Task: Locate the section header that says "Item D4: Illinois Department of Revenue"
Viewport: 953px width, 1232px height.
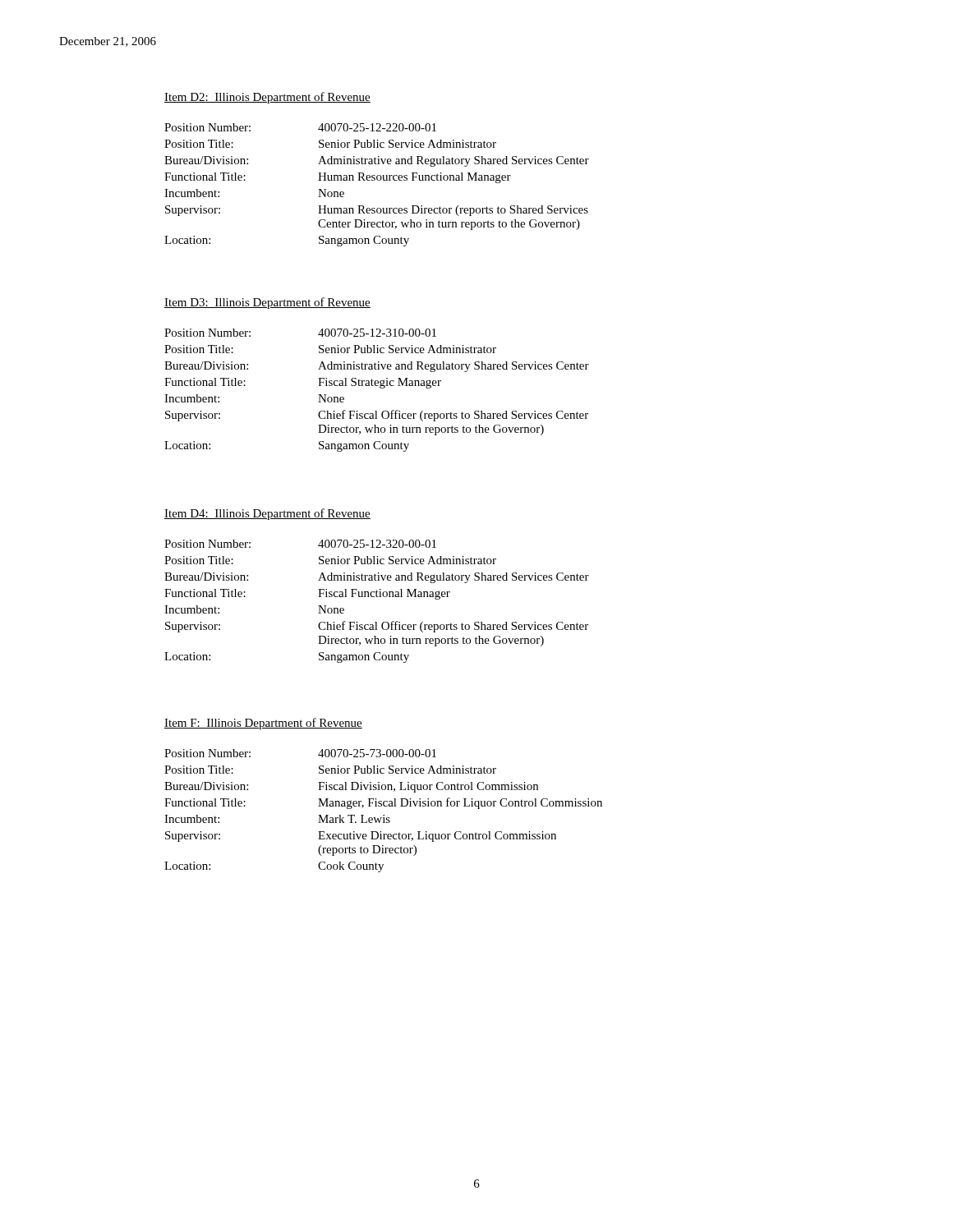Action: tap(267, 514)
